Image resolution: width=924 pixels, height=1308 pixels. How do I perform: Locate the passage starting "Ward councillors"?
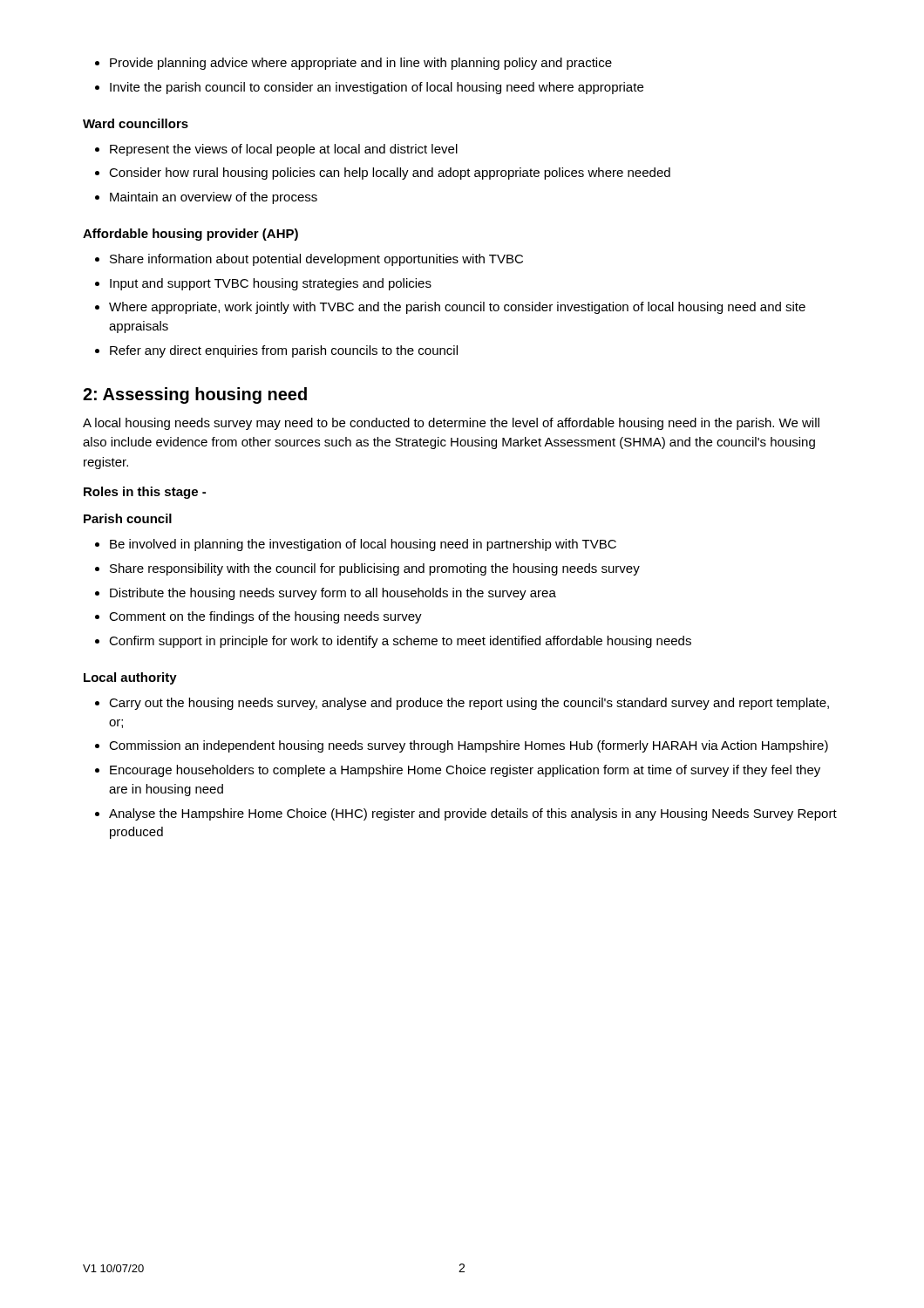coord(136,123)
